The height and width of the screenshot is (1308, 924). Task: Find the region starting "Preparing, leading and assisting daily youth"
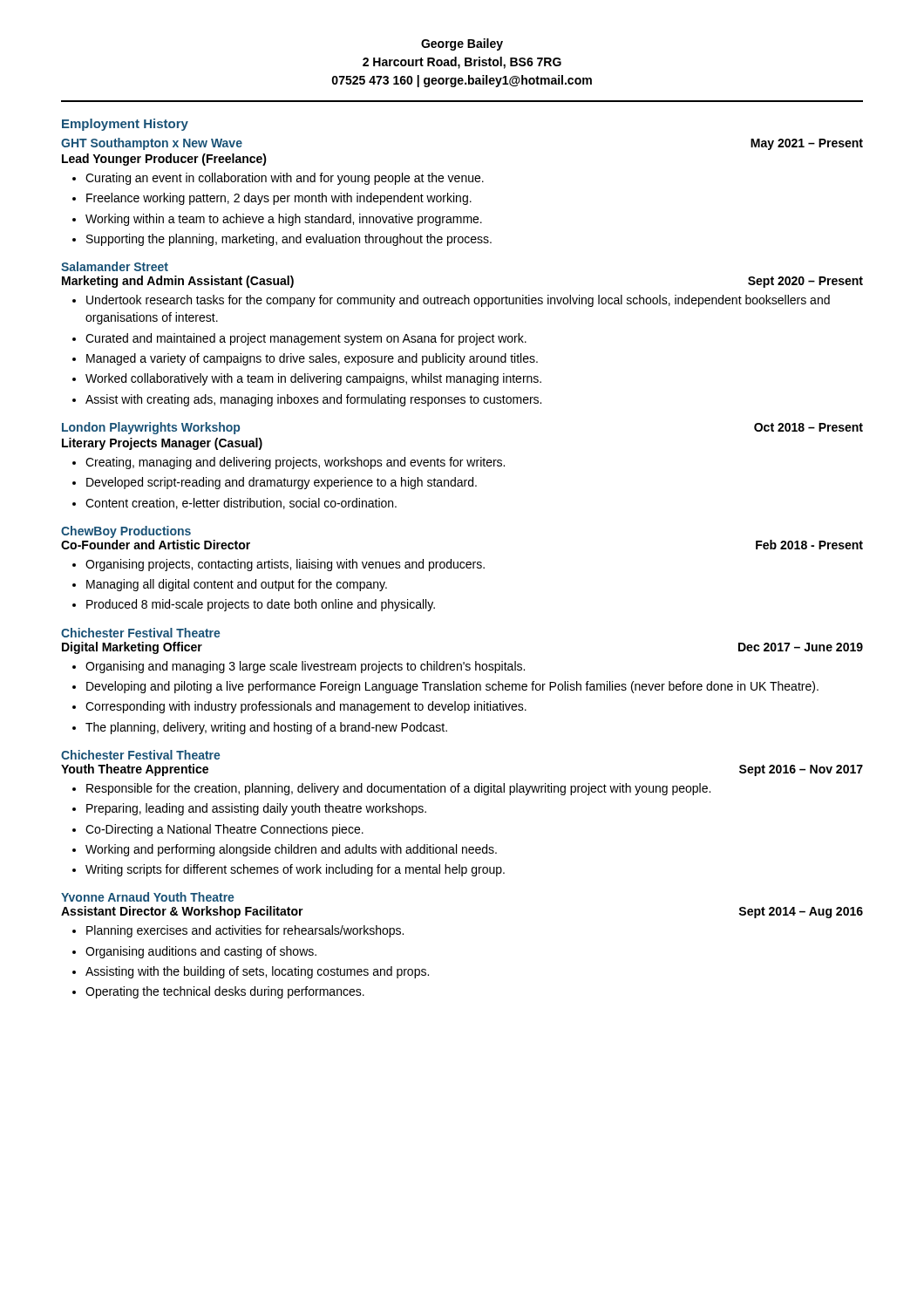click(256, 809)
